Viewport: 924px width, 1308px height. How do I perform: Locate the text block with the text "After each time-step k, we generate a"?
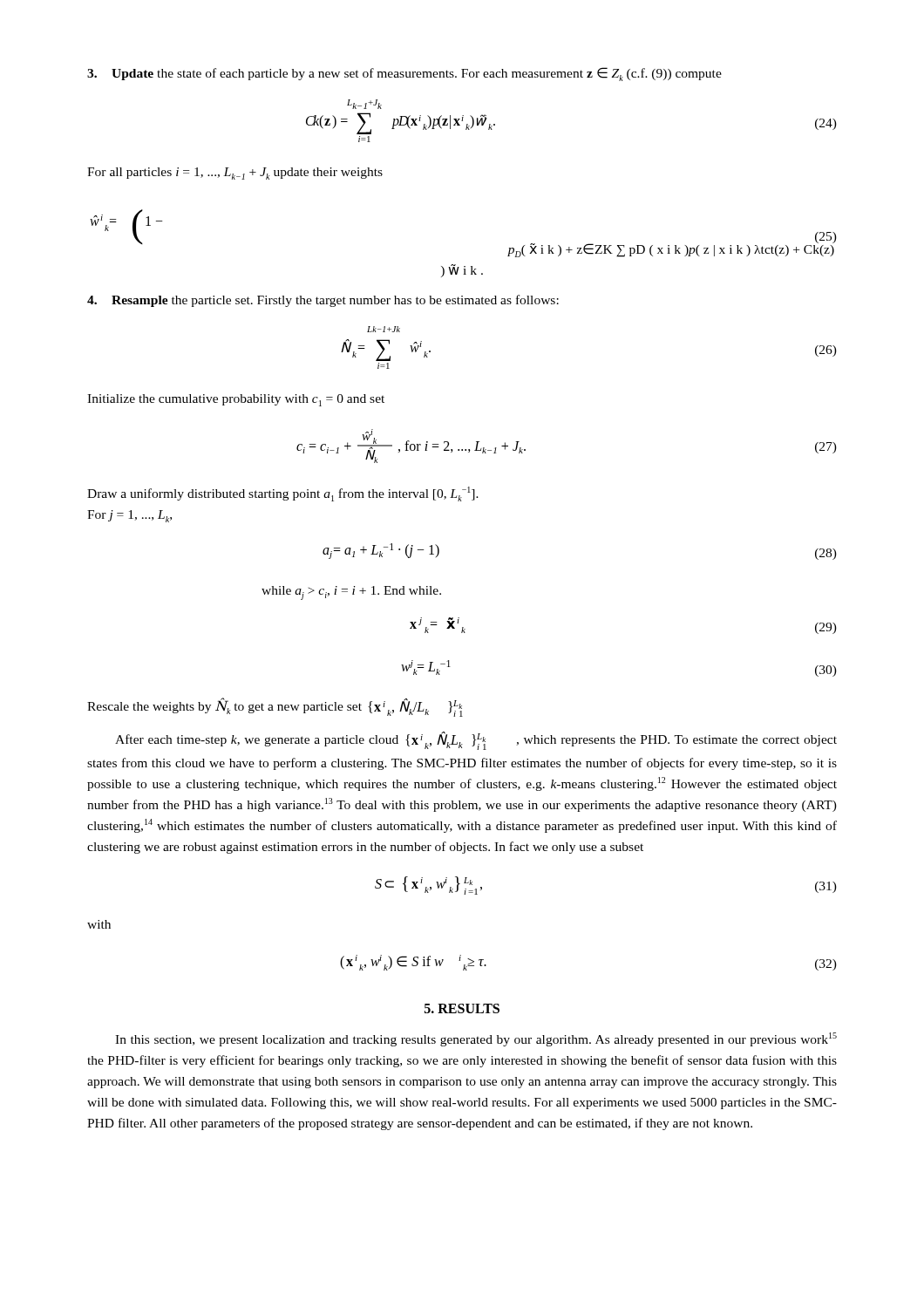pyautogui.click(x=462, y=791)
